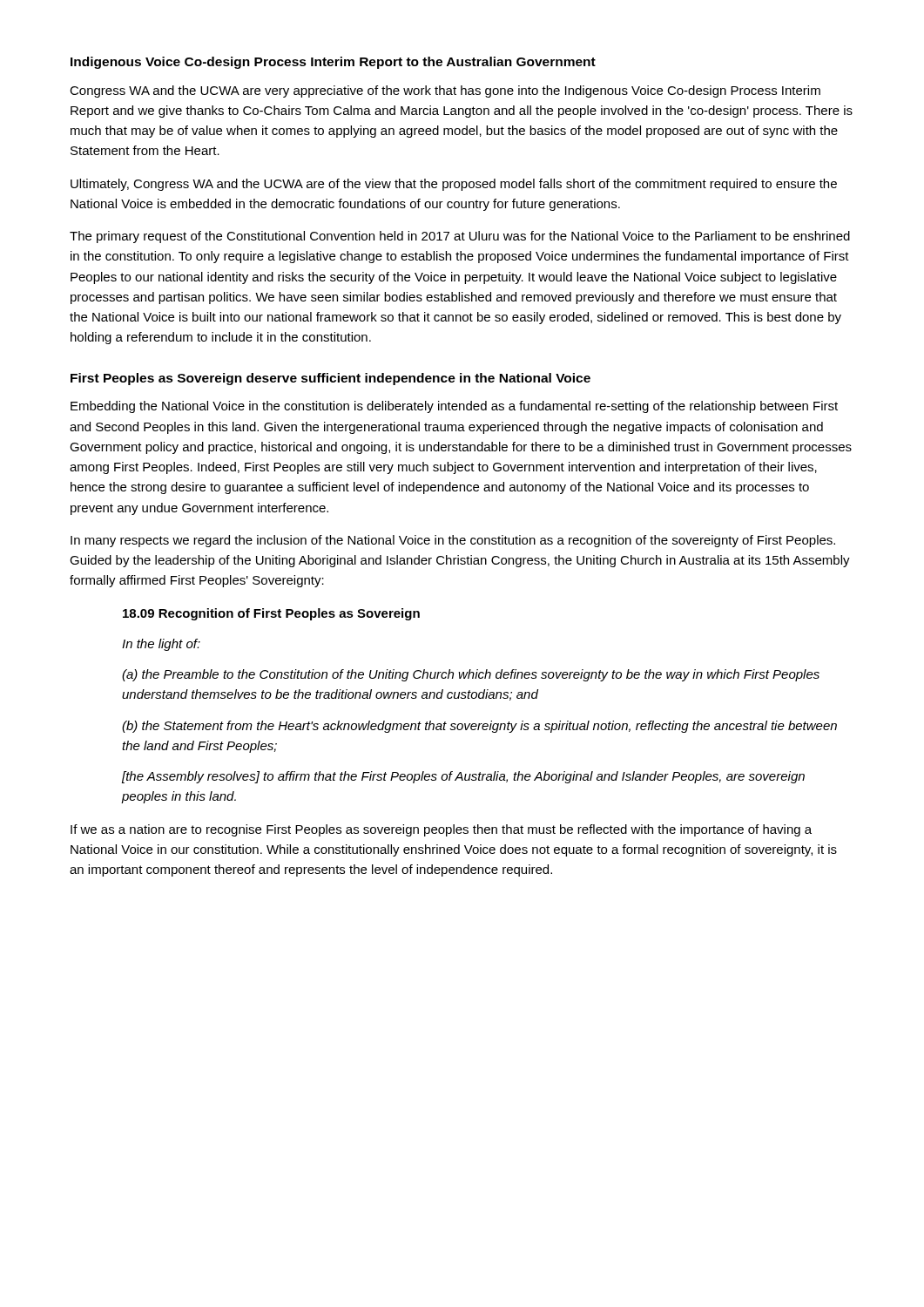Locate the block starting "Ultimately, Congress WA and the UCWA"
Image resolution: width=924 pixels, height=1307 pixels.
click(x=453, y=193)
